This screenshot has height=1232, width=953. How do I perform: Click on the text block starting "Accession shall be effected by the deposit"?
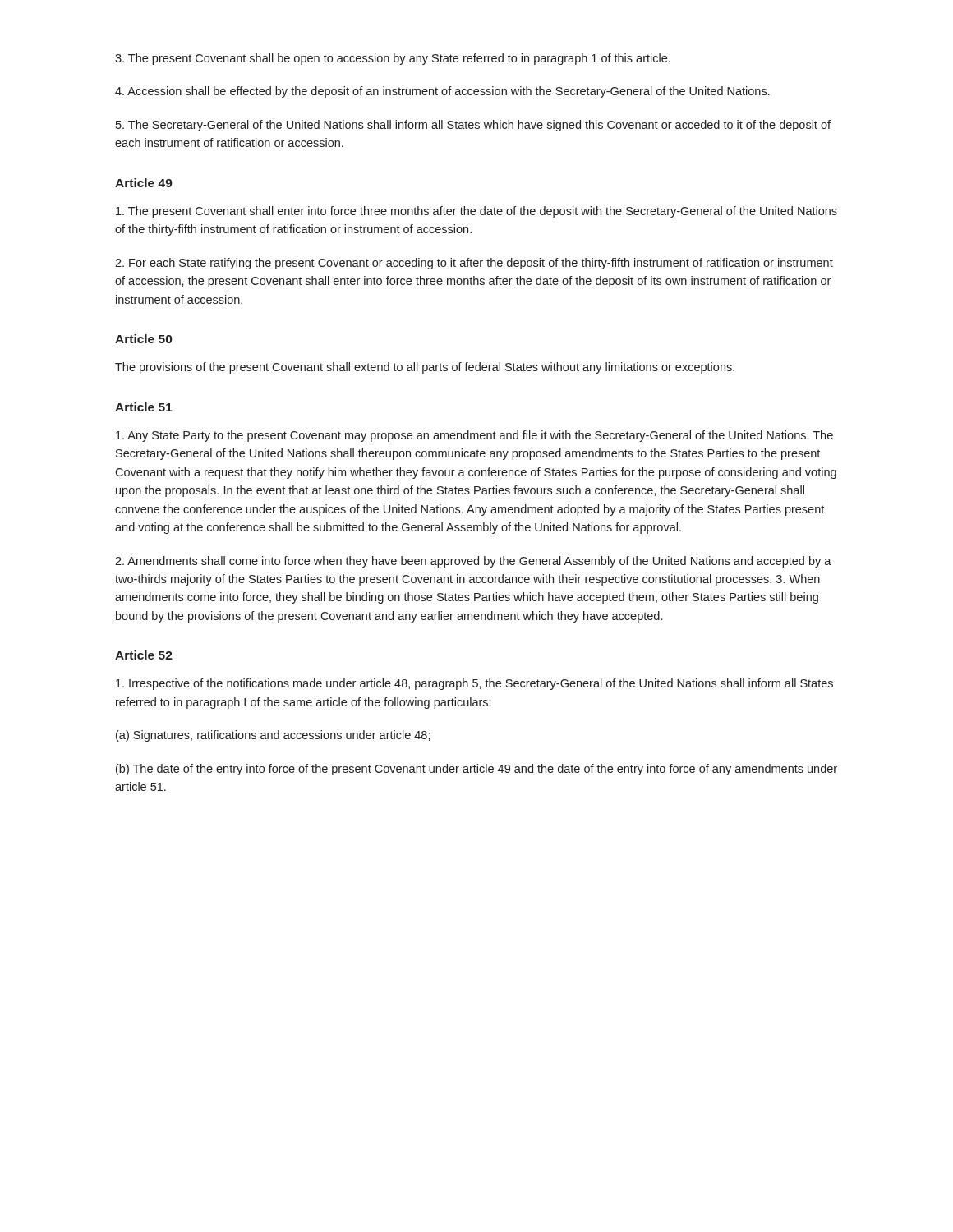coord(443,92)
